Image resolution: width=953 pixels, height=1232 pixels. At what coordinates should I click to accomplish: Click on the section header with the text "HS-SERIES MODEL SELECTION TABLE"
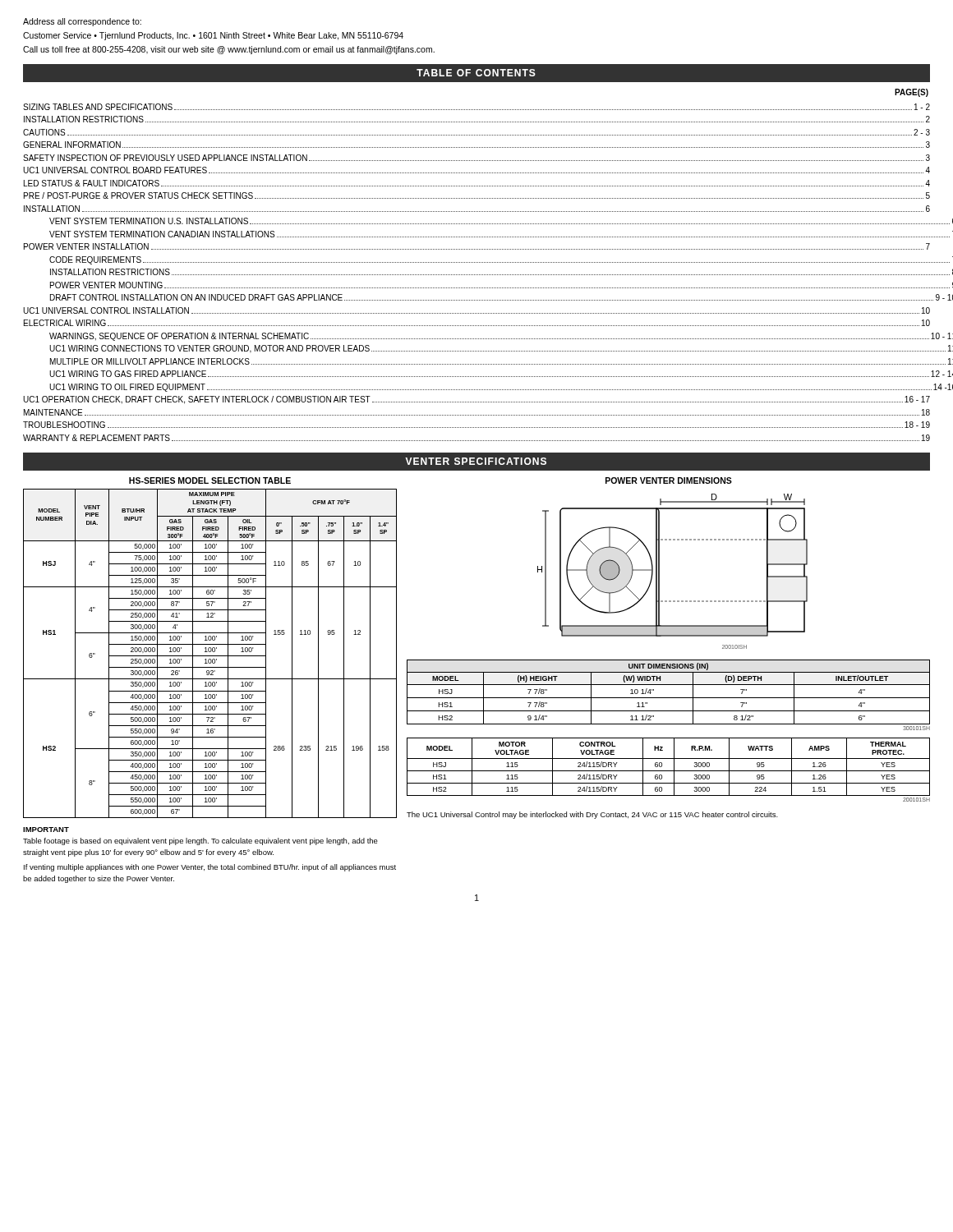click(x=210, y=481)
